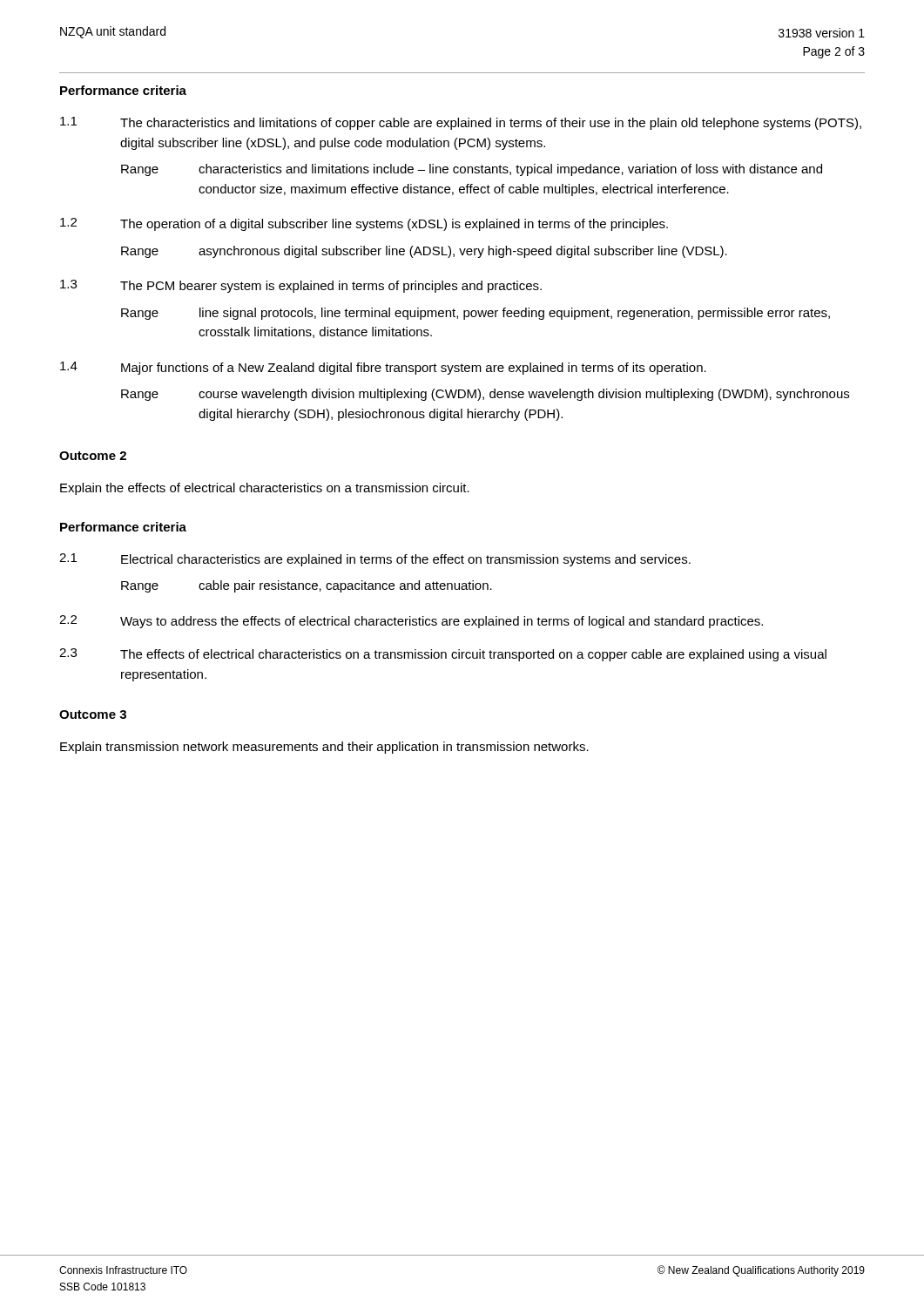Click on the list item with the text "Range characteristics and limitations include – line"

pyautogui.click(x=492, y=179)
